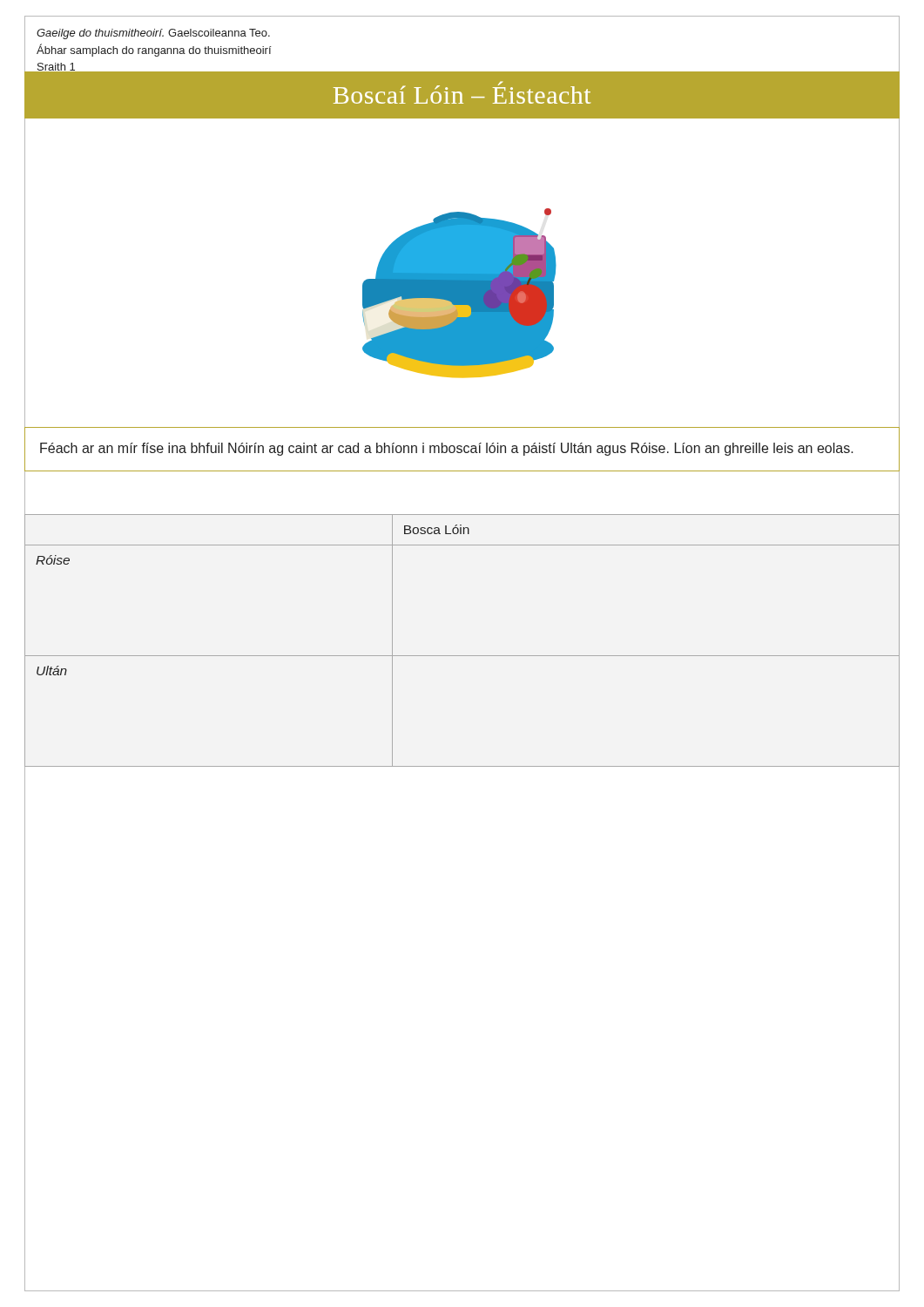Select the table that reads "Bosca Lóin"
The height and width of the screenshot is (1307, 924).
pyautogui.click(x=462, y=640)
